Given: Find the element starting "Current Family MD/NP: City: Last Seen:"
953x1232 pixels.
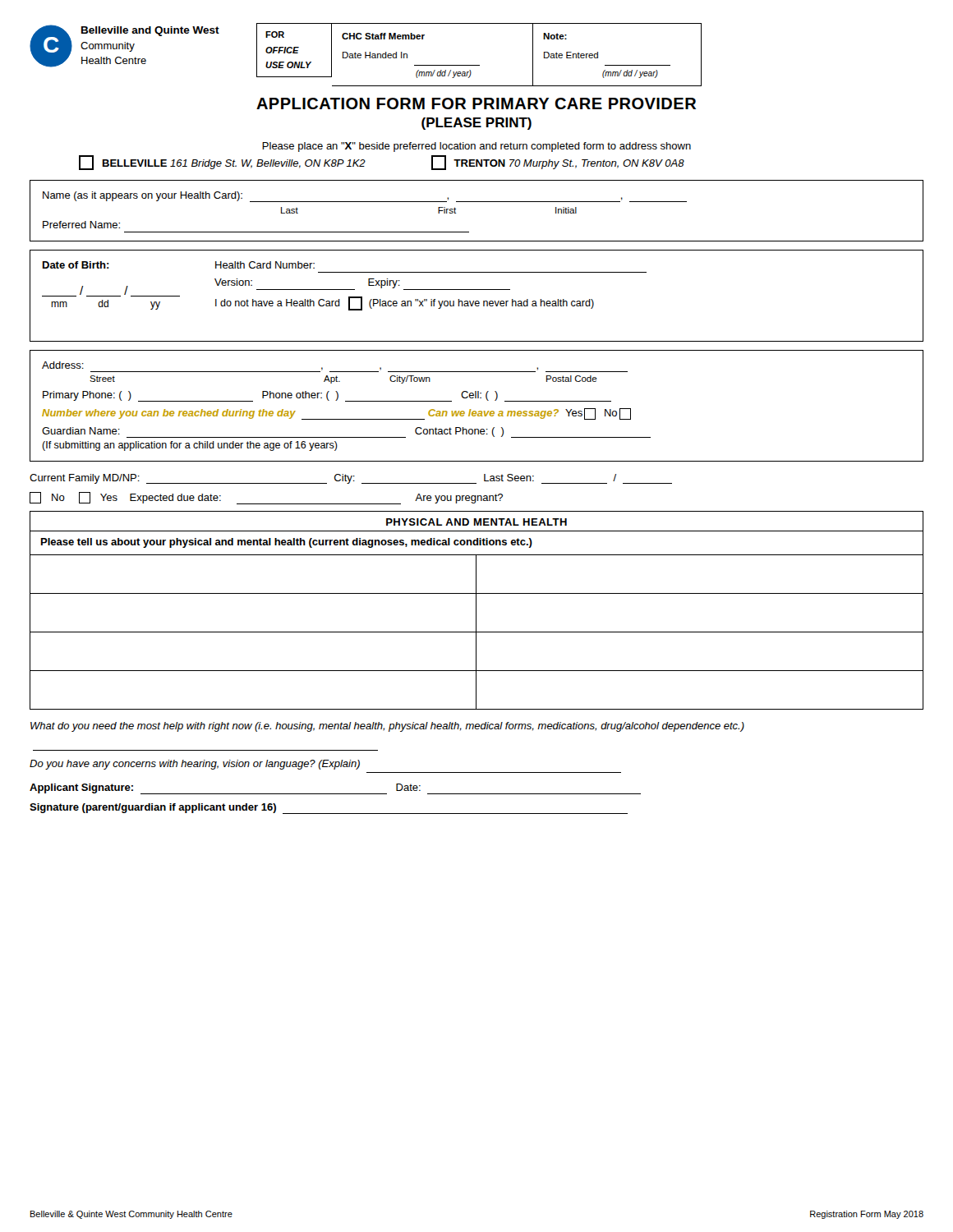Looking at the screenshot, I should tap(476, 477).
